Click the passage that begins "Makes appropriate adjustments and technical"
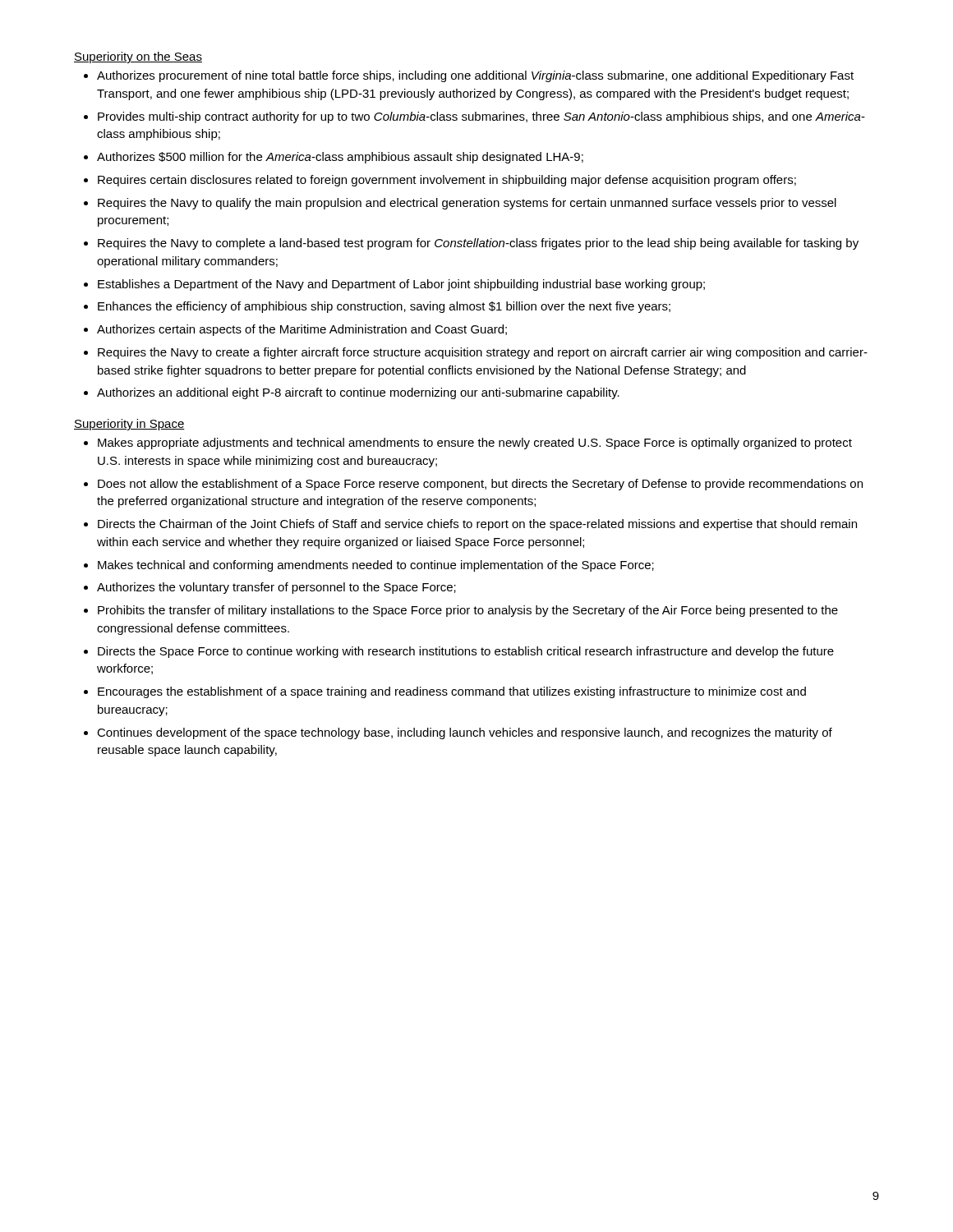Image resolution: width=953 pixels, height=1232 pixels. click(x=474, y=451)
